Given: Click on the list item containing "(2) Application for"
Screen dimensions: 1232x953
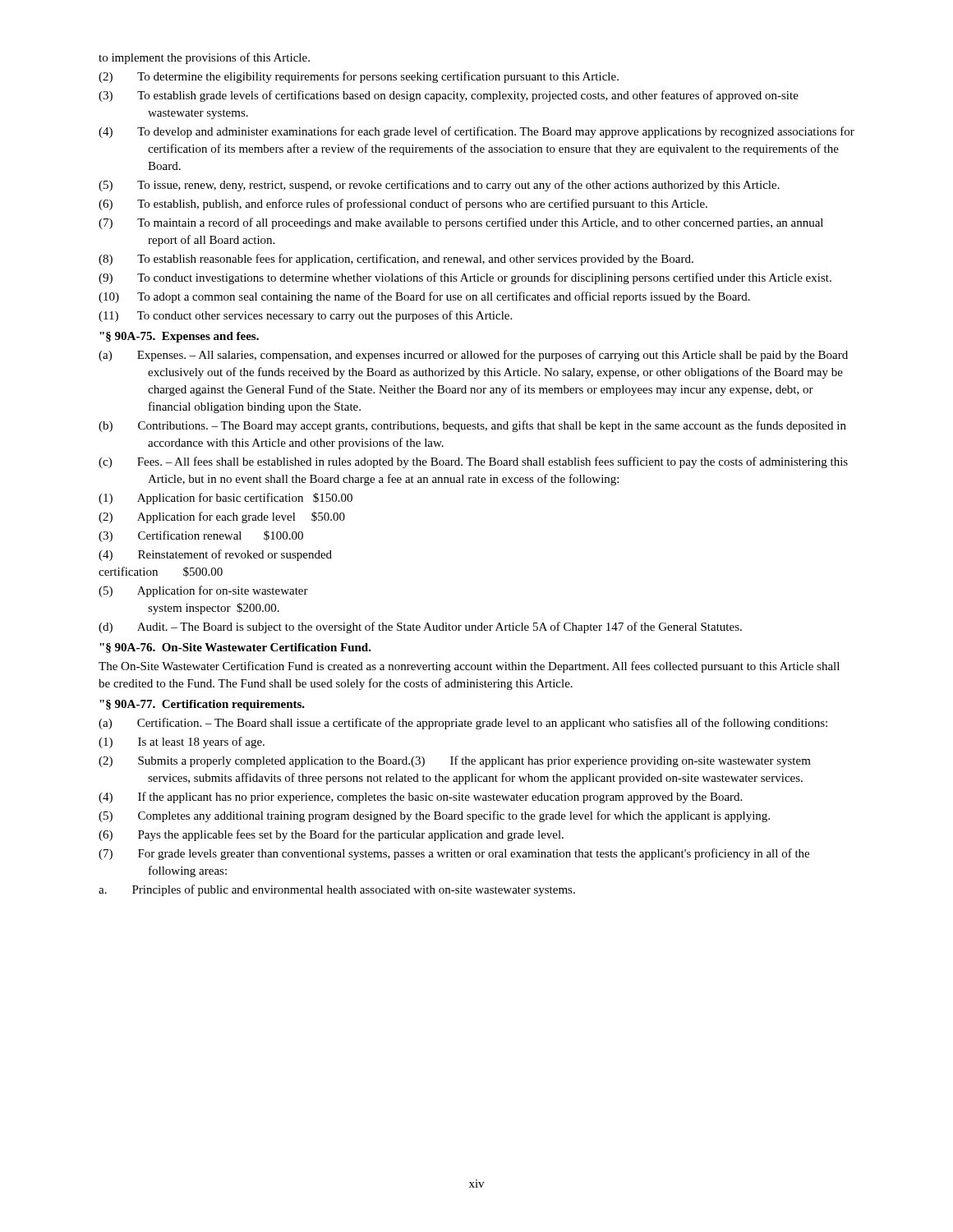Looking at the screenshot, I should pyautogui.click(x=222, y=517).
